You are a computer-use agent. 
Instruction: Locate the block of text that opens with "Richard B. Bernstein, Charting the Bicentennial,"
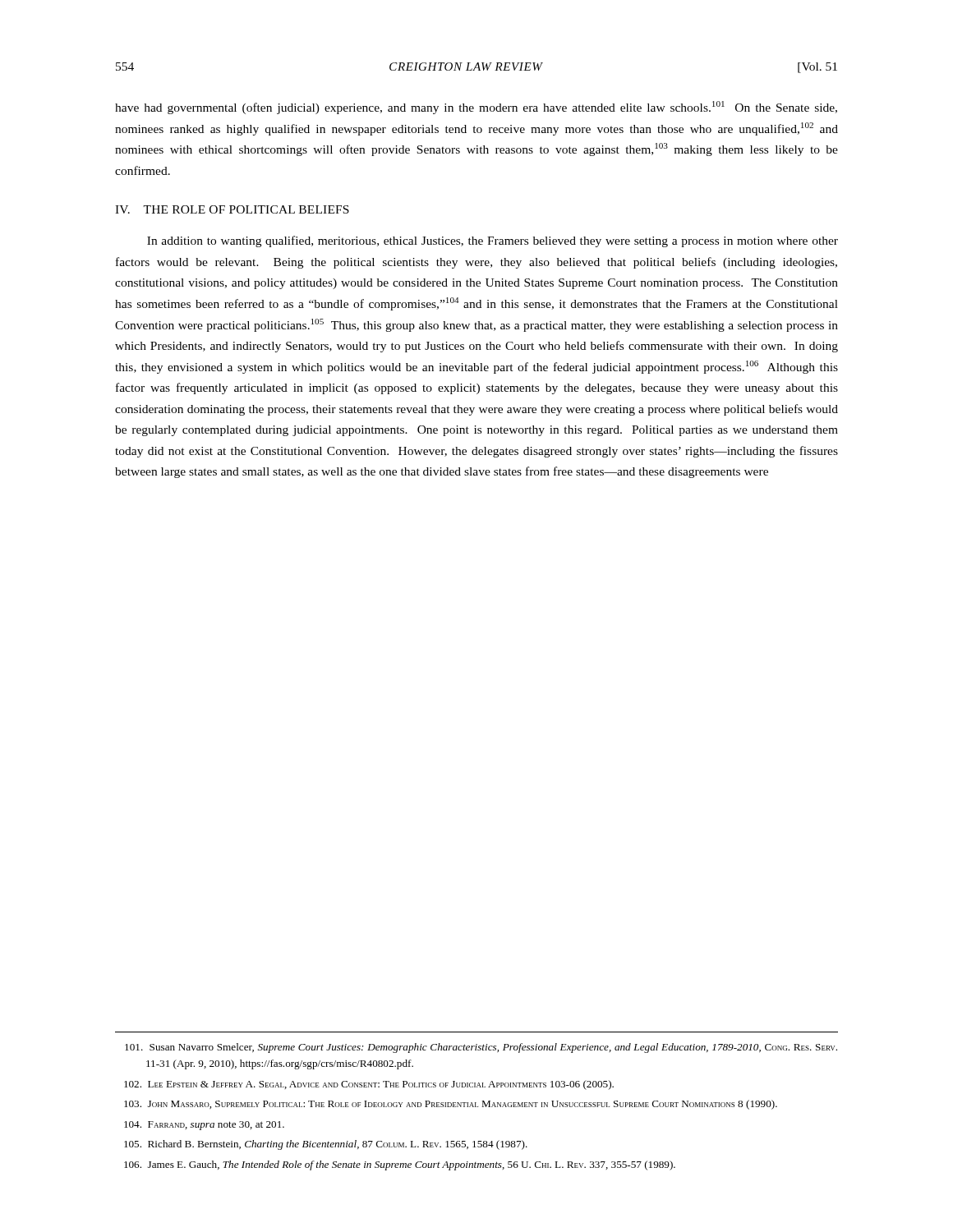coord(321,1144)
